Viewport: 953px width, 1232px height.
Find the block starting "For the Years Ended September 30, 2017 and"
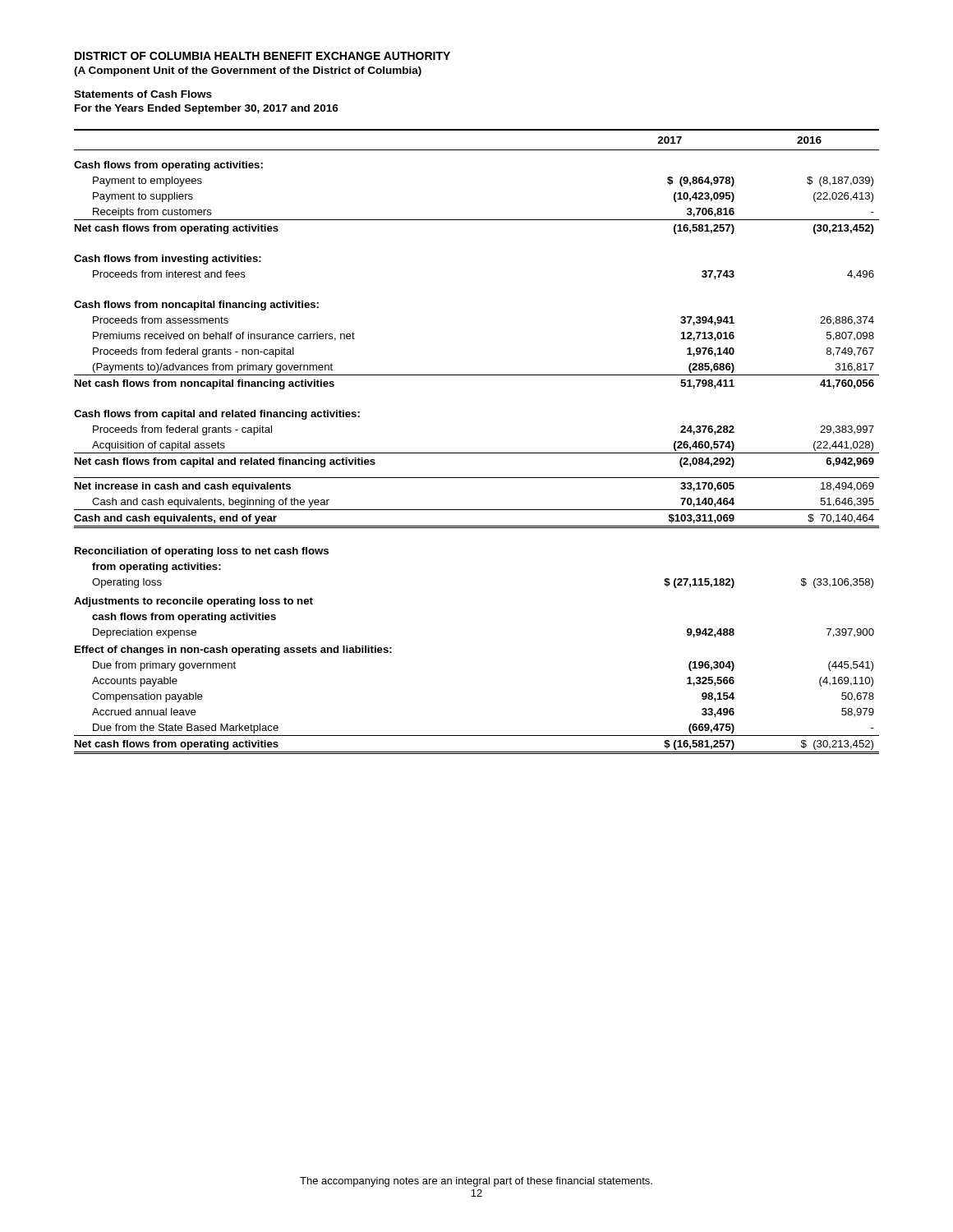point(206,108)
